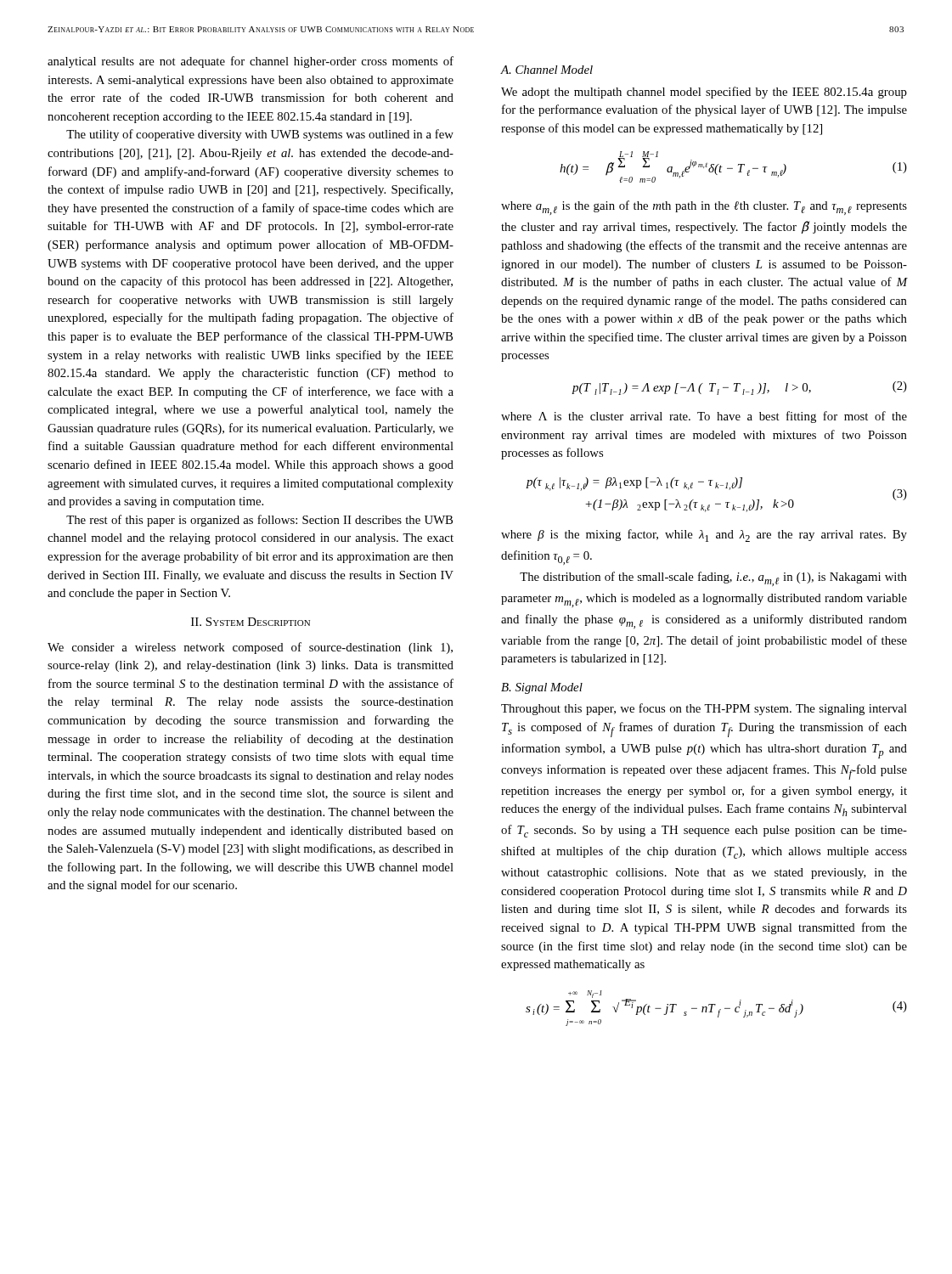This screenshot has height=1274, width=952.
Task: Locate the formula that opens with "s i (t) = j=−∞ Σ +∞ n=0"
Action: pyautogui.click(x=716, y=1006)
